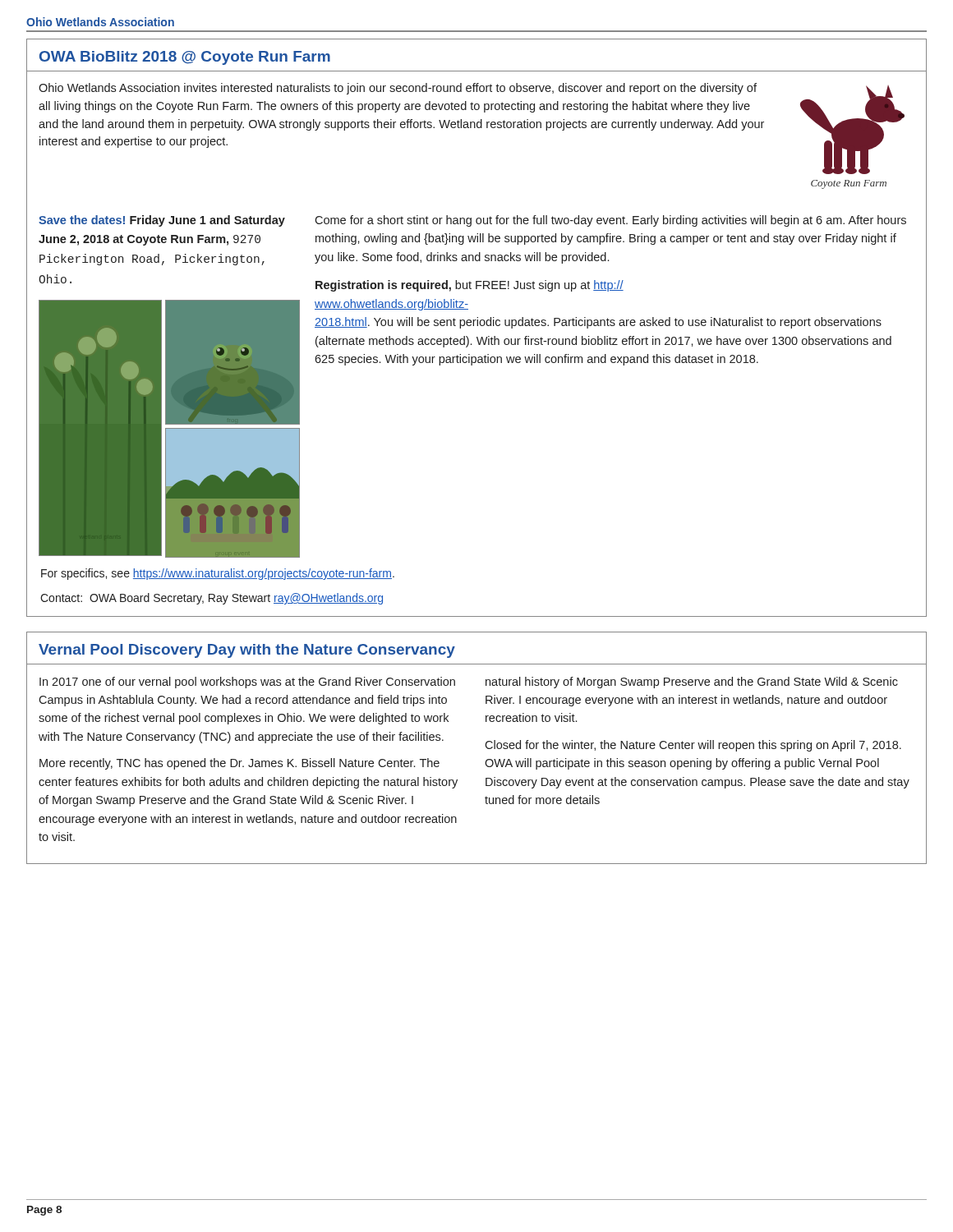Click on the block starting "Registration is required, but FREE! Just sign"
The width and height of the screenshot is (953, 1232).
point(603,322)
